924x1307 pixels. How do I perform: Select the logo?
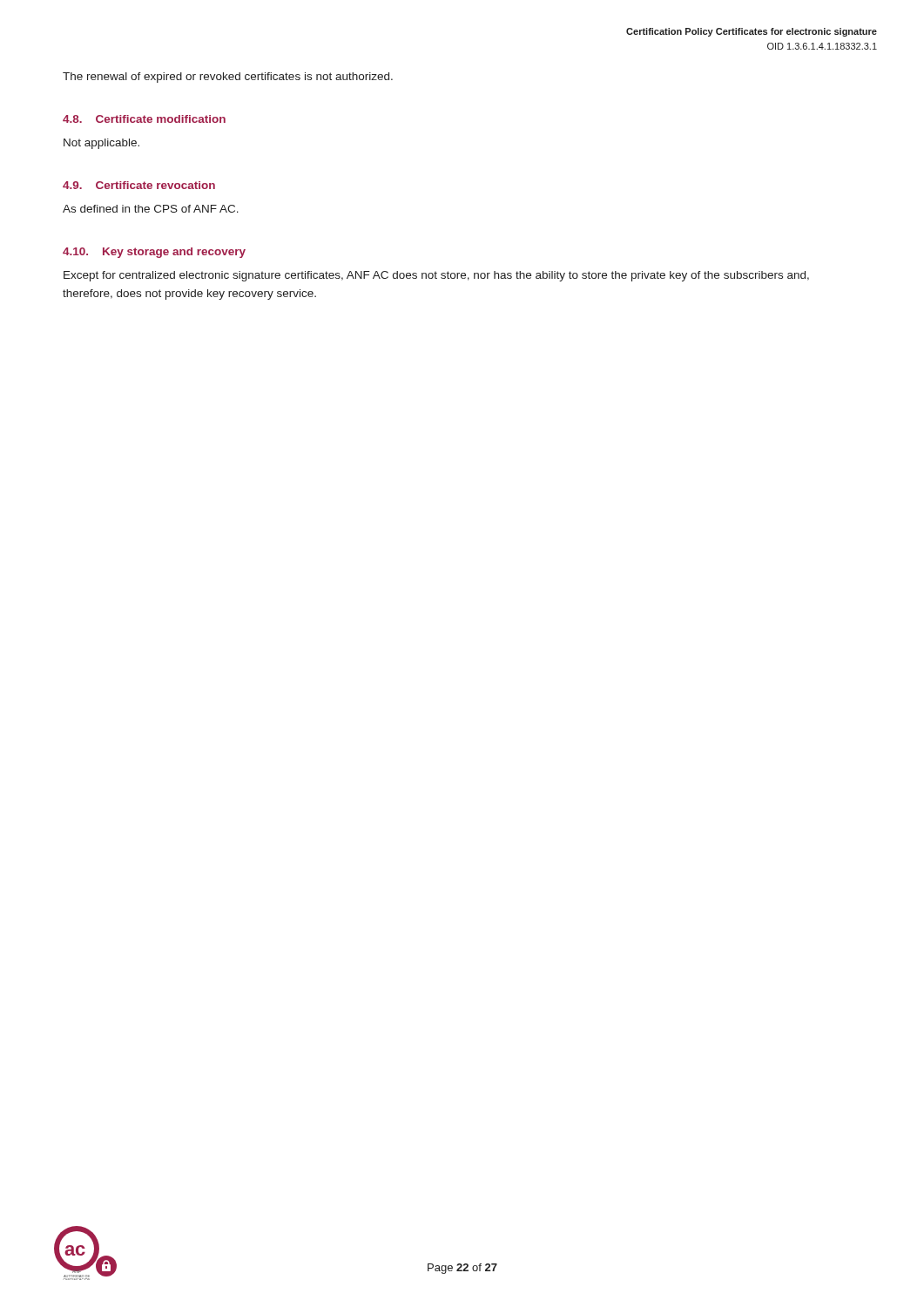click(91, 1254)
